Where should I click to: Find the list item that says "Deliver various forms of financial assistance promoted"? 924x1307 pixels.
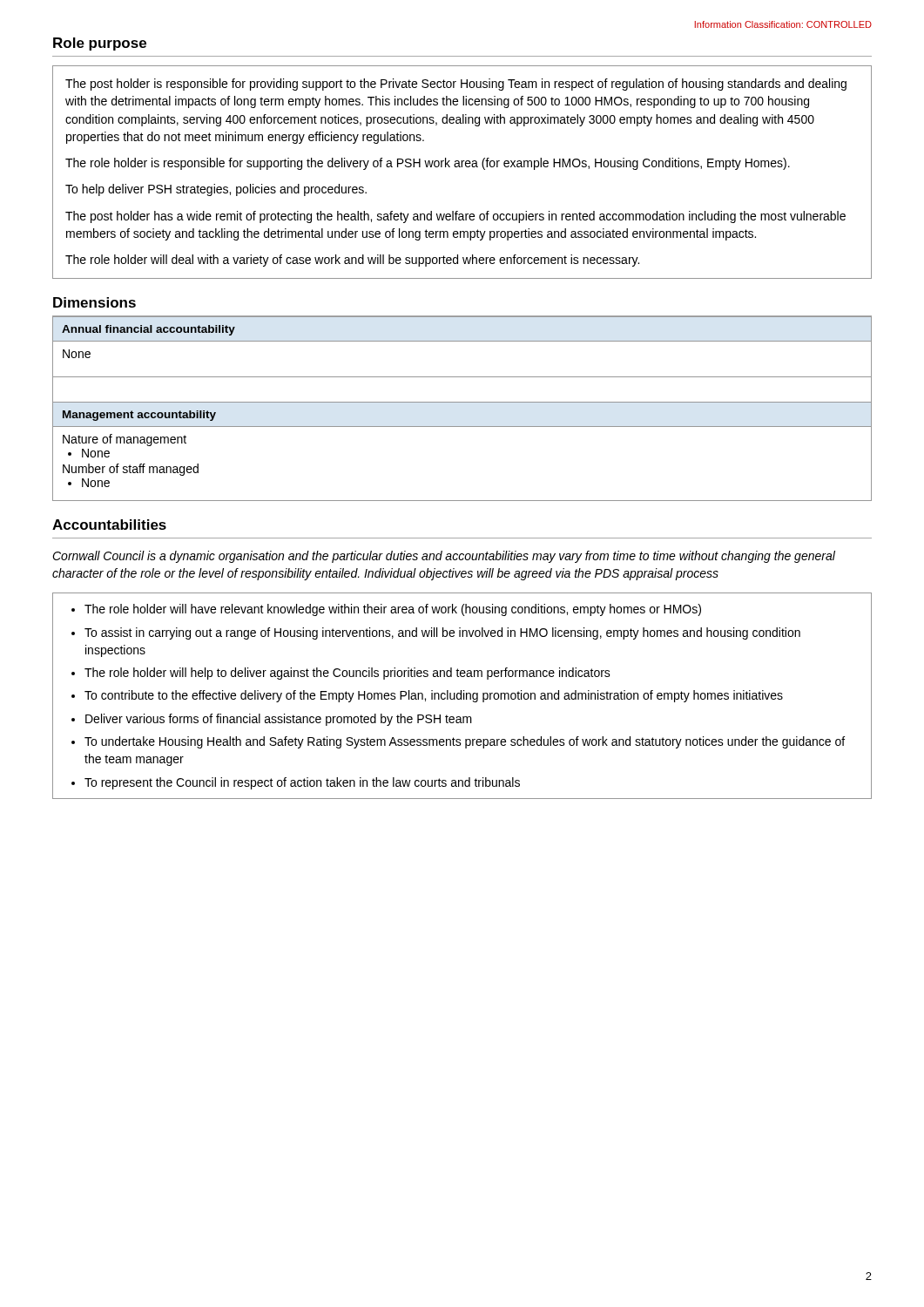click(278, 719)
